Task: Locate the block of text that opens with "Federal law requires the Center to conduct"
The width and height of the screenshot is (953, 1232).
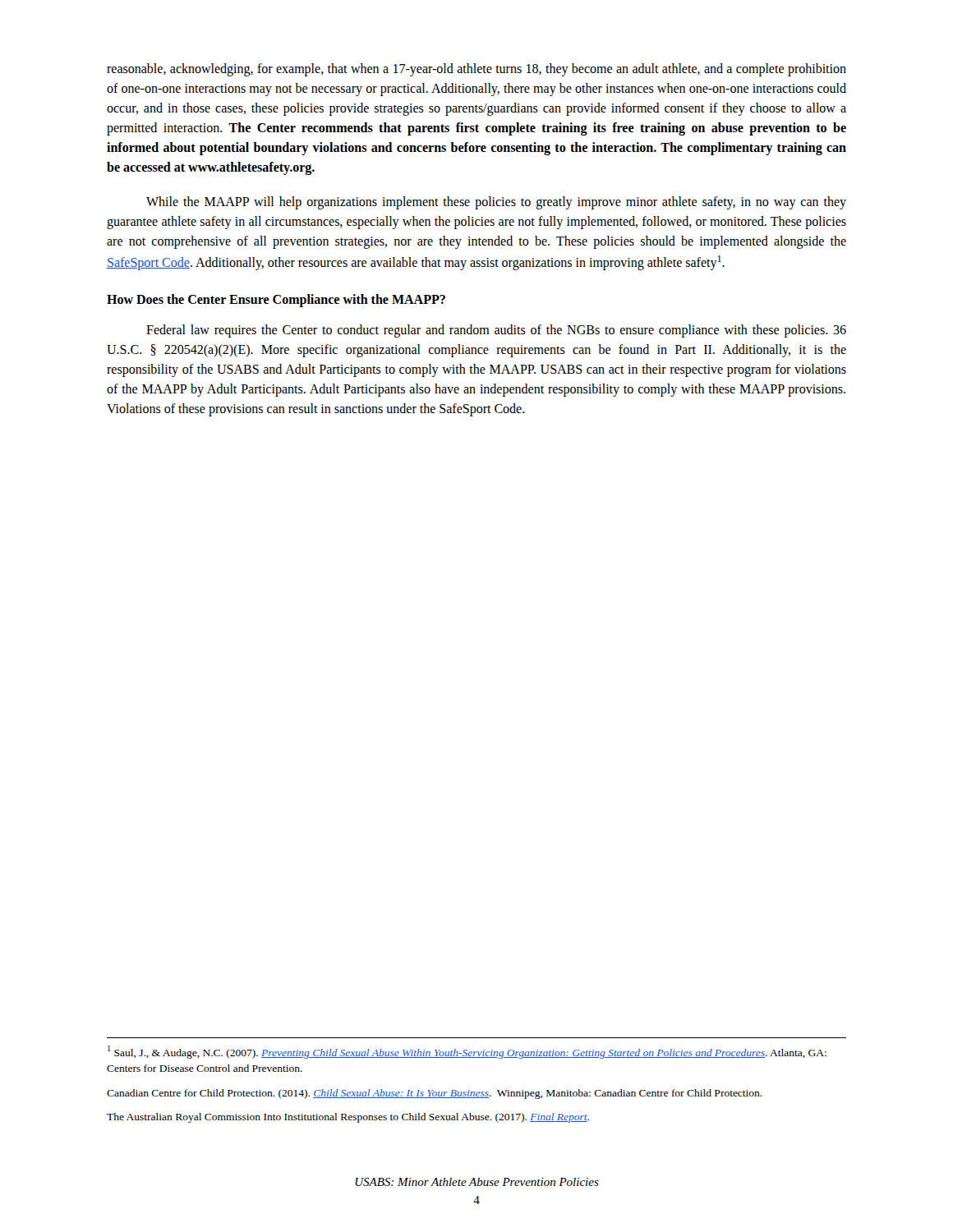Action: coord(476,370)
